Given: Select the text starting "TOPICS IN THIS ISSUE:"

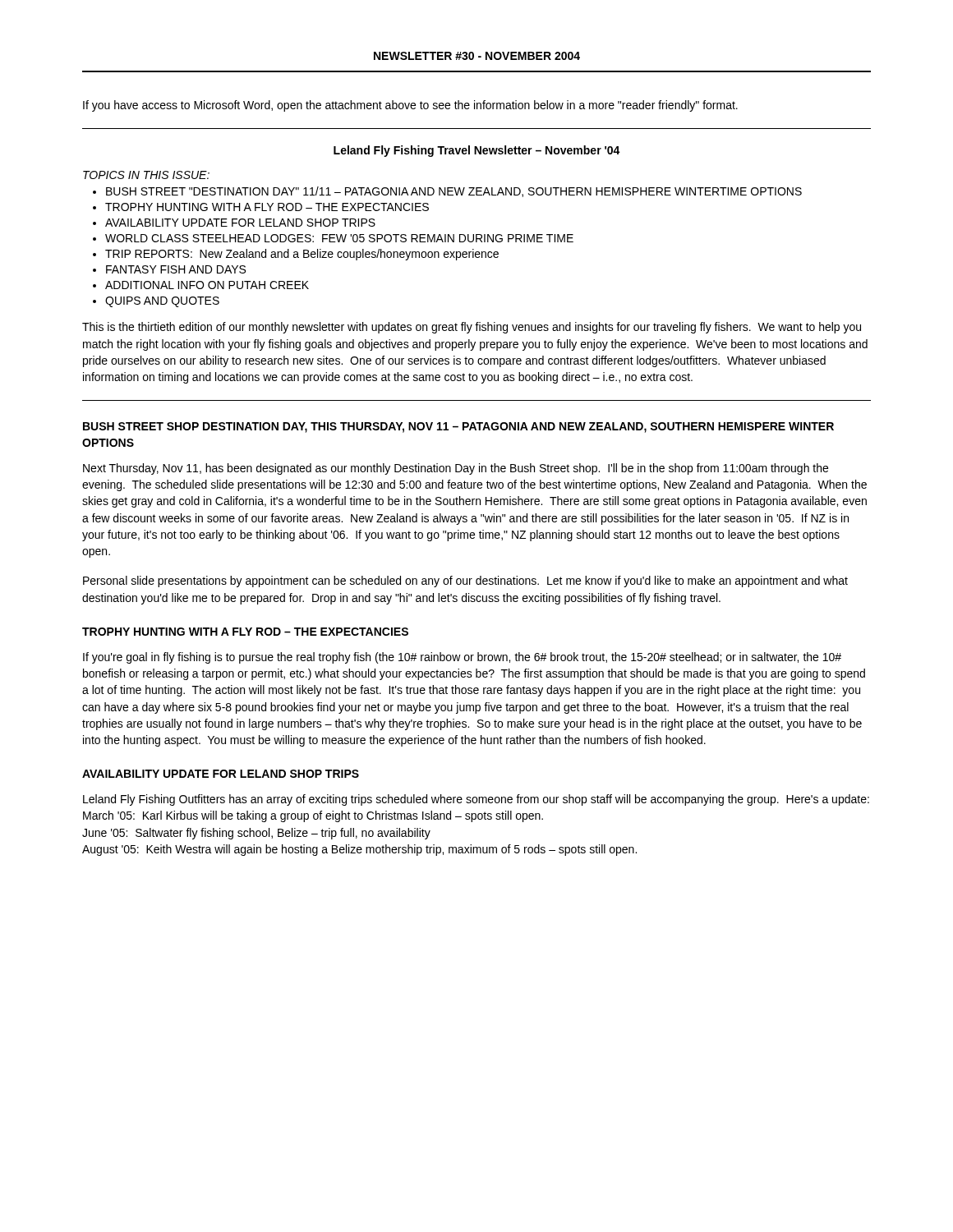Looking at the screenshot, I should [146, 175].
